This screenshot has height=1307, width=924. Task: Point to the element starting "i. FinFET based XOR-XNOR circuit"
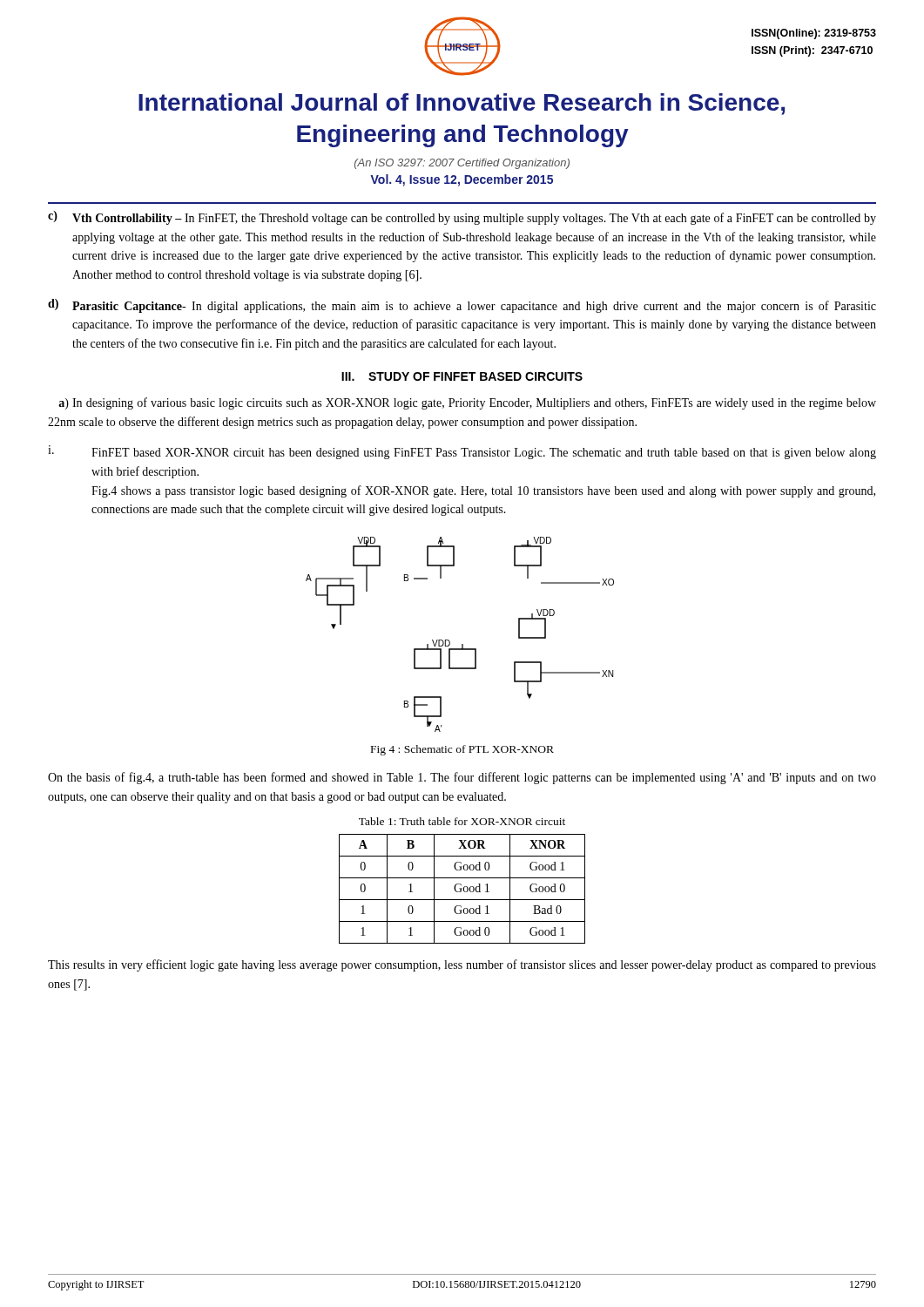[x=462, y=481]
